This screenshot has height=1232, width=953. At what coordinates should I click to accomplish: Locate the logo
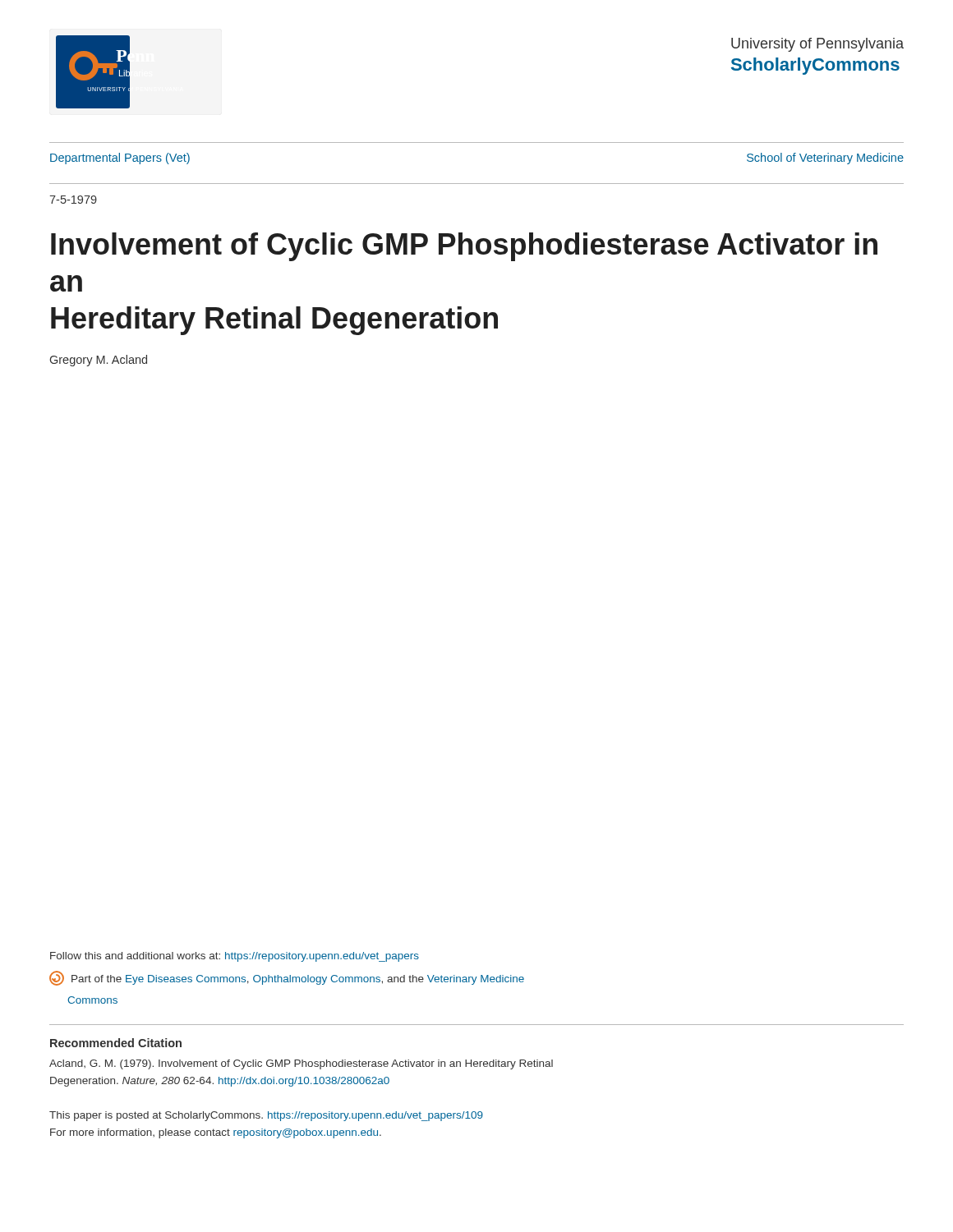[x=136, y=73]
